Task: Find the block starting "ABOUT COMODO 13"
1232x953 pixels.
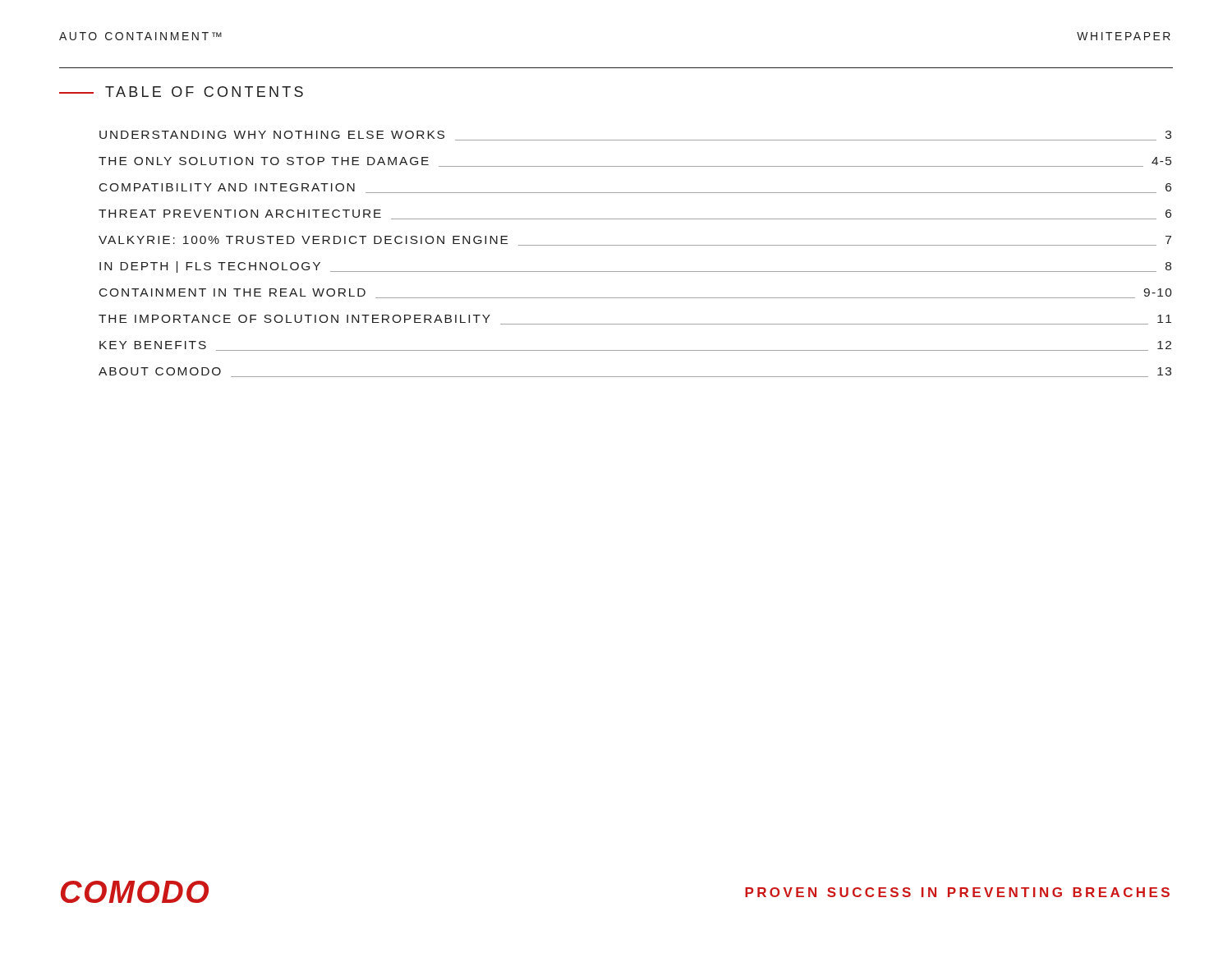Action: (616, 373)
